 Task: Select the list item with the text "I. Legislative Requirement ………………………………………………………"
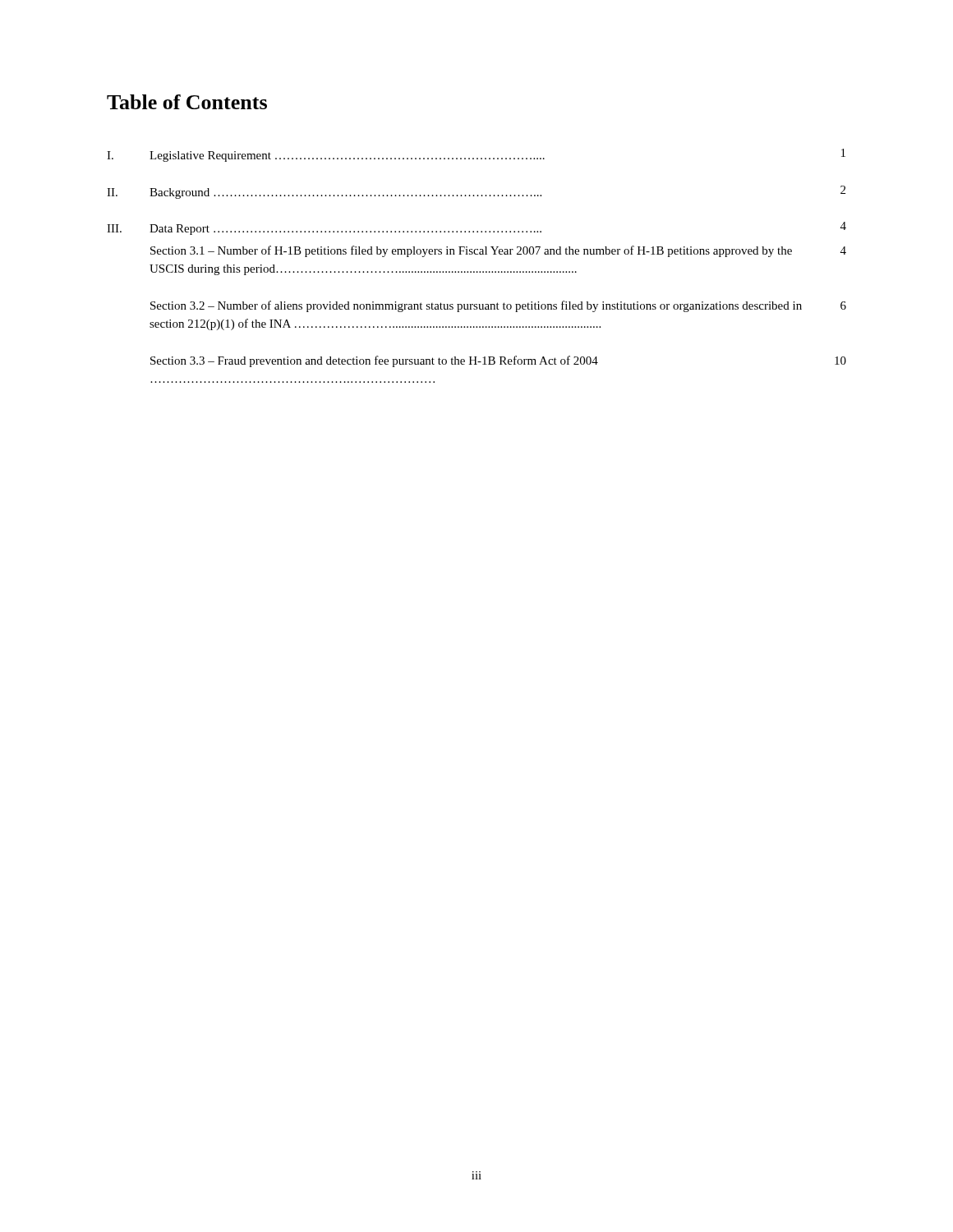tap(476, 155)
